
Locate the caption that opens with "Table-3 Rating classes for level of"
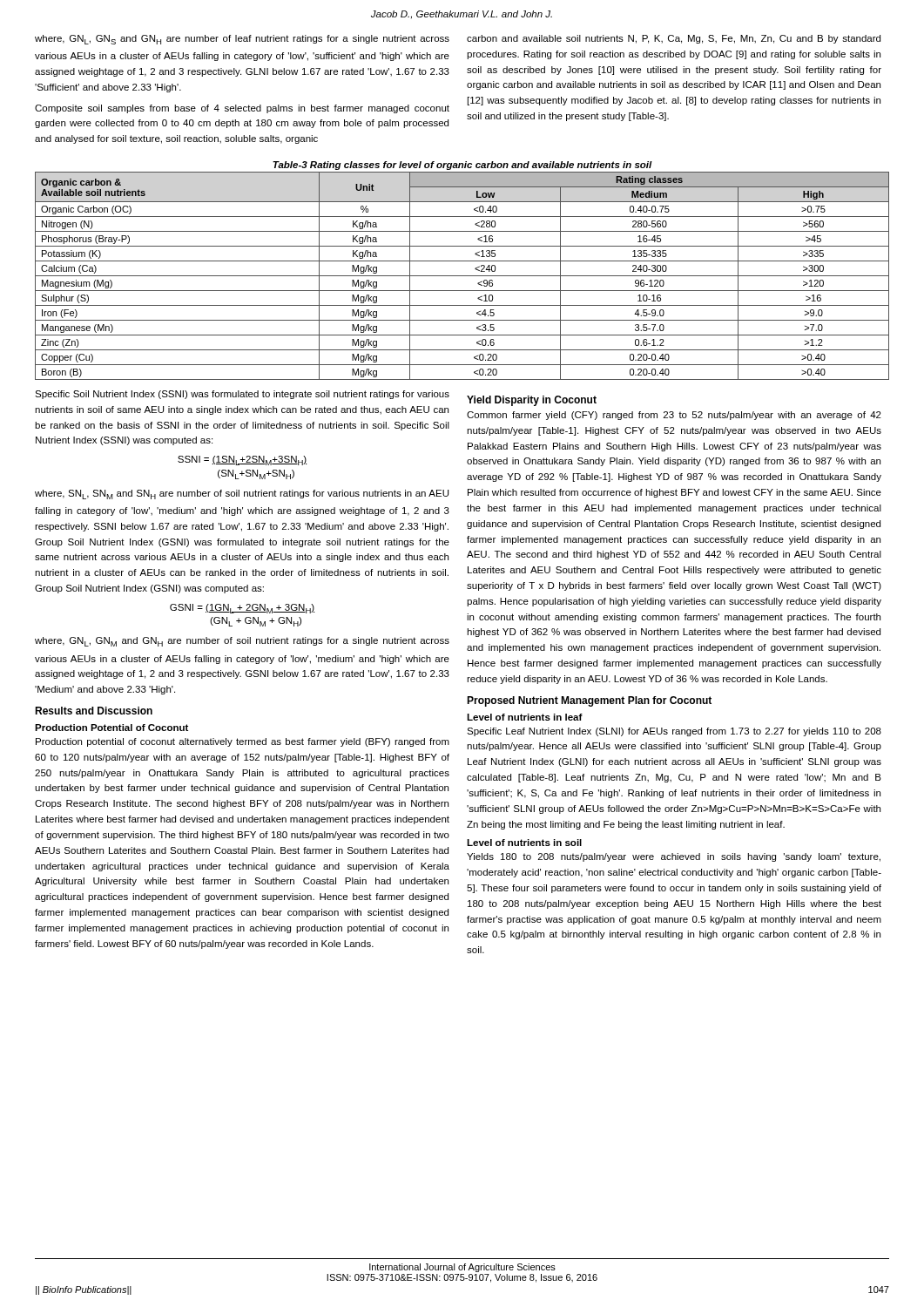(x=462, y=165)
